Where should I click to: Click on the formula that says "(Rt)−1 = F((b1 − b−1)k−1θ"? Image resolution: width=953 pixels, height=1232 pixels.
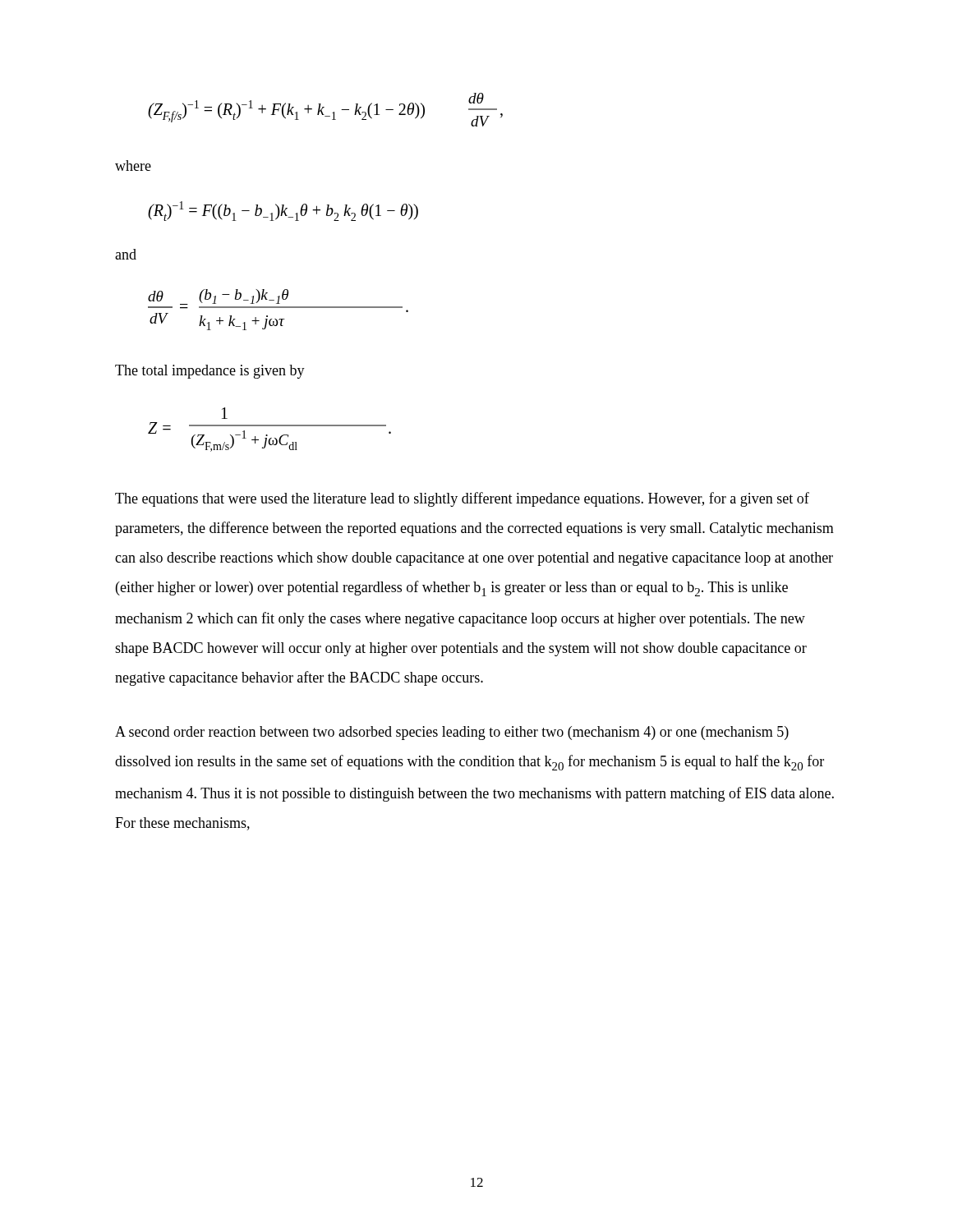point(361,209)
